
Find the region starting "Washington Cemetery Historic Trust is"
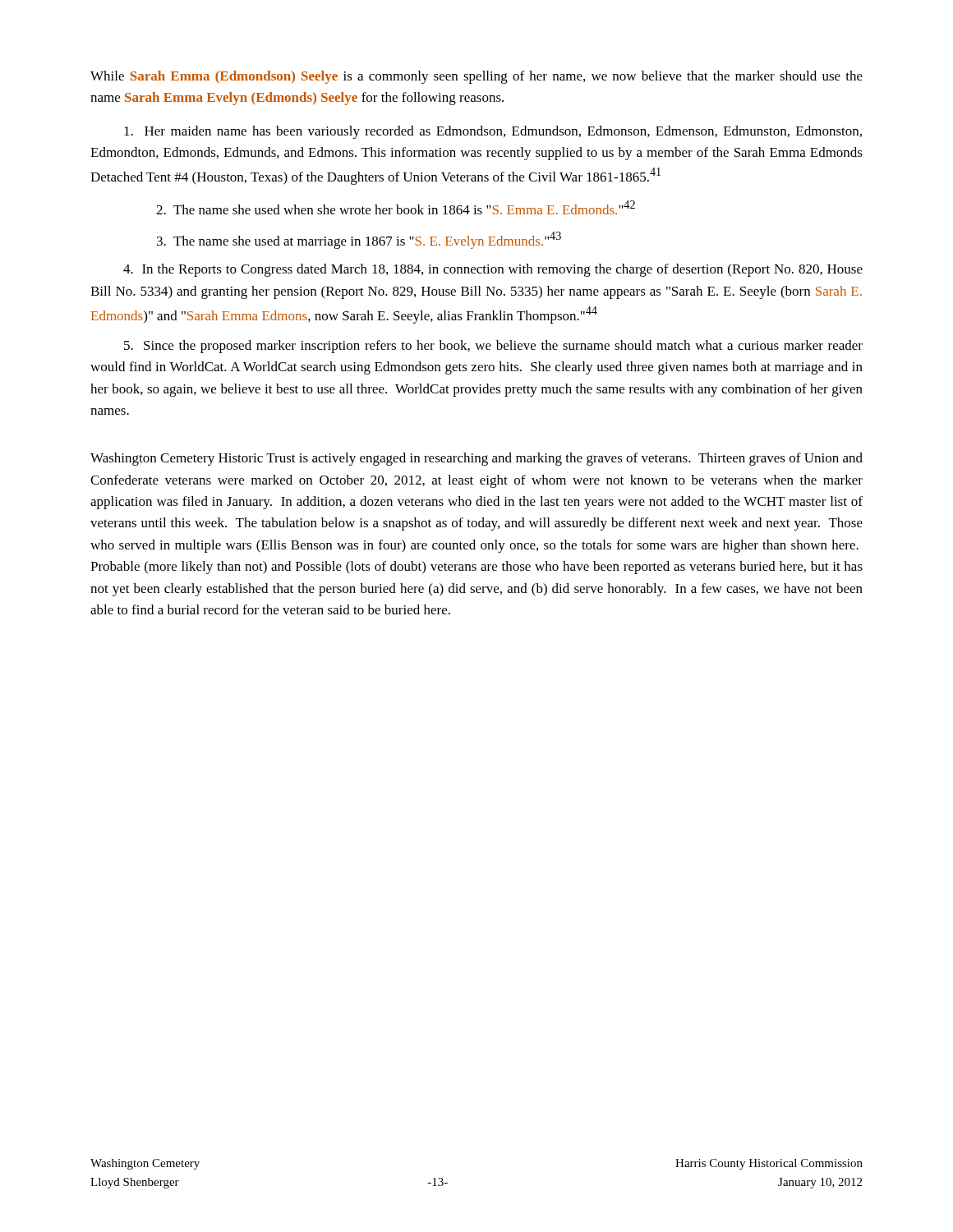point(476,534)
